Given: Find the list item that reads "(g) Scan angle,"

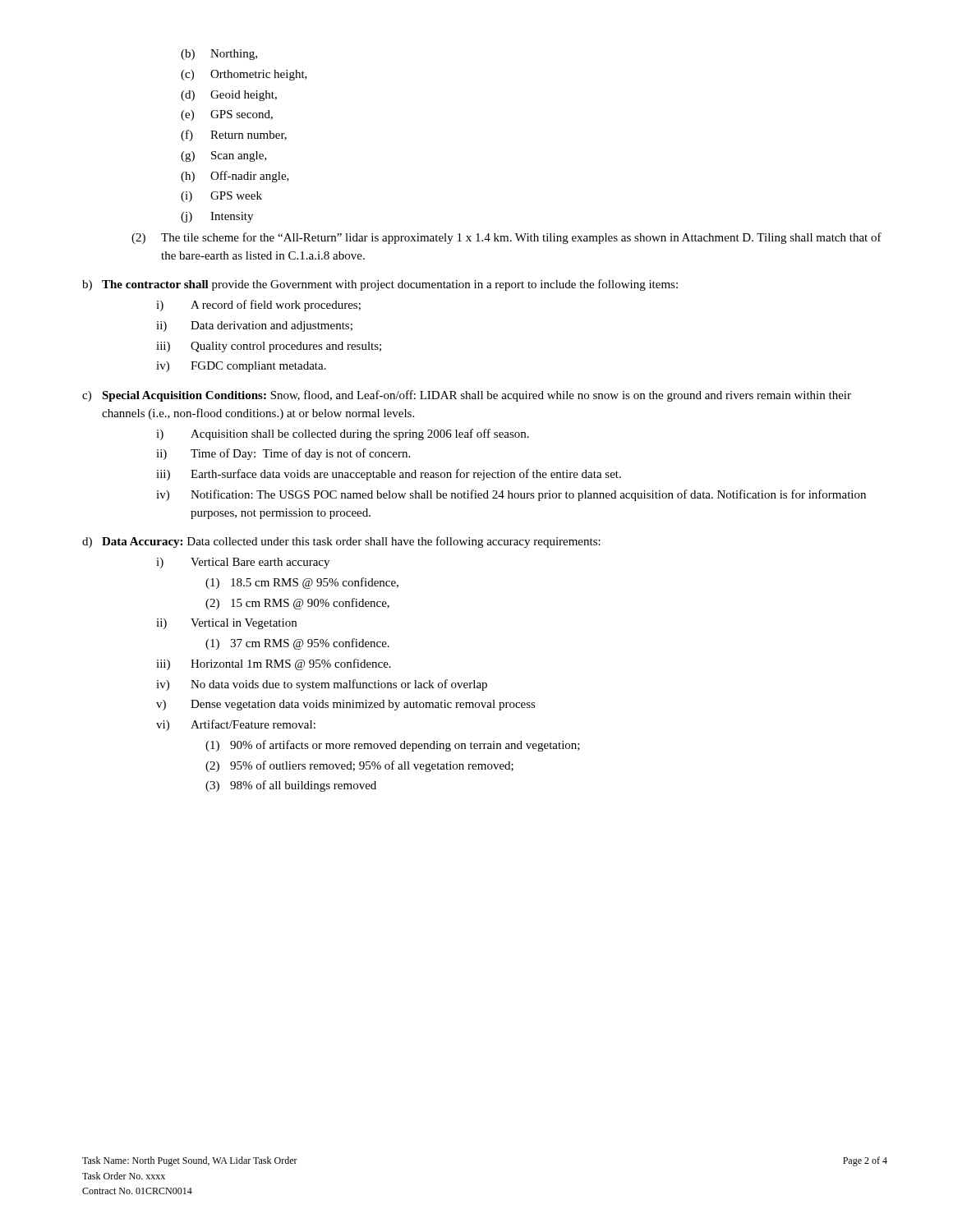Looking at the screenshot, I should point(224,156).
